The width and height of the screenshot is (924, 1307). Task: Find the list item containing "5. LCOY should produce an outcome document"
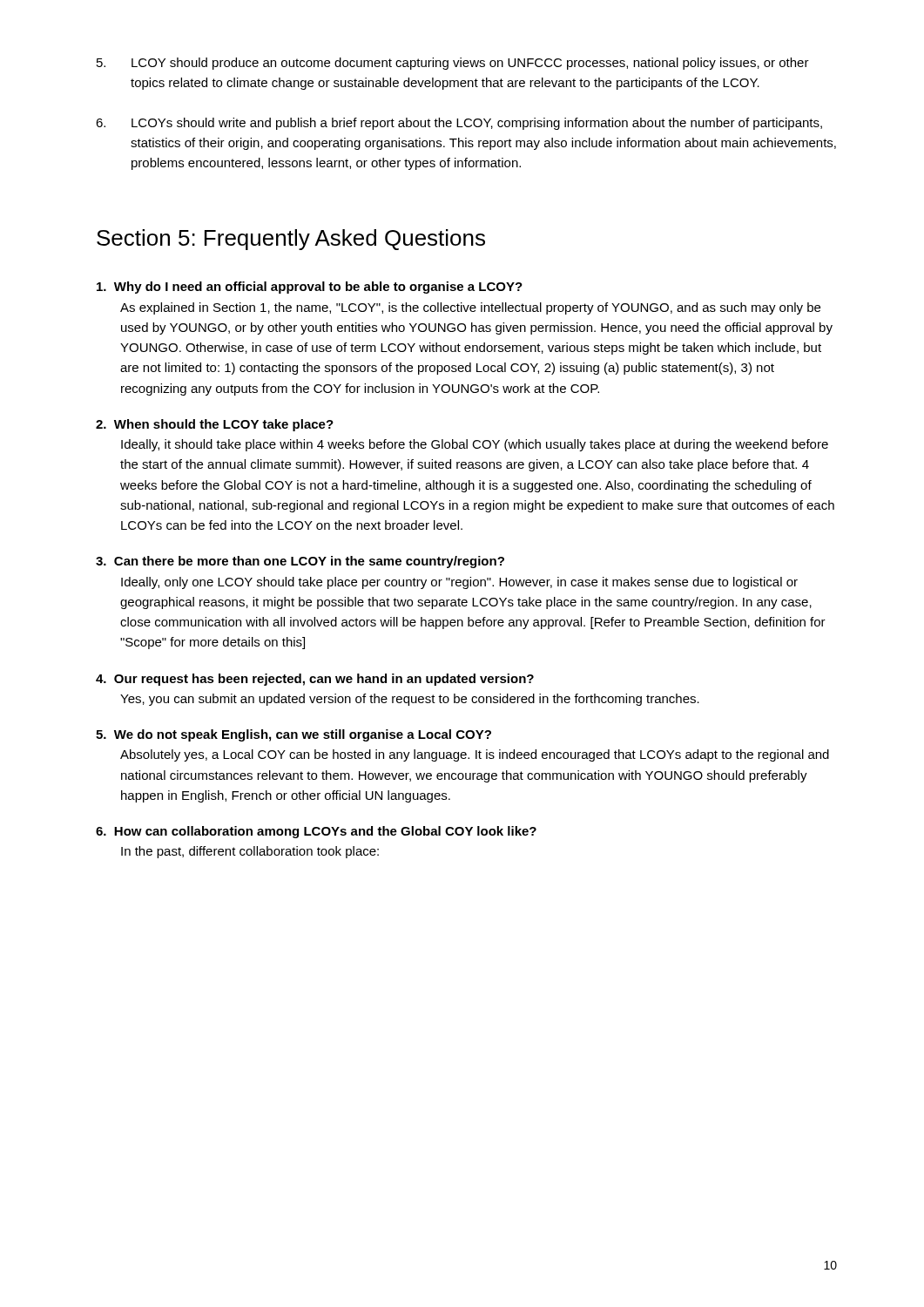click(466, 73)
